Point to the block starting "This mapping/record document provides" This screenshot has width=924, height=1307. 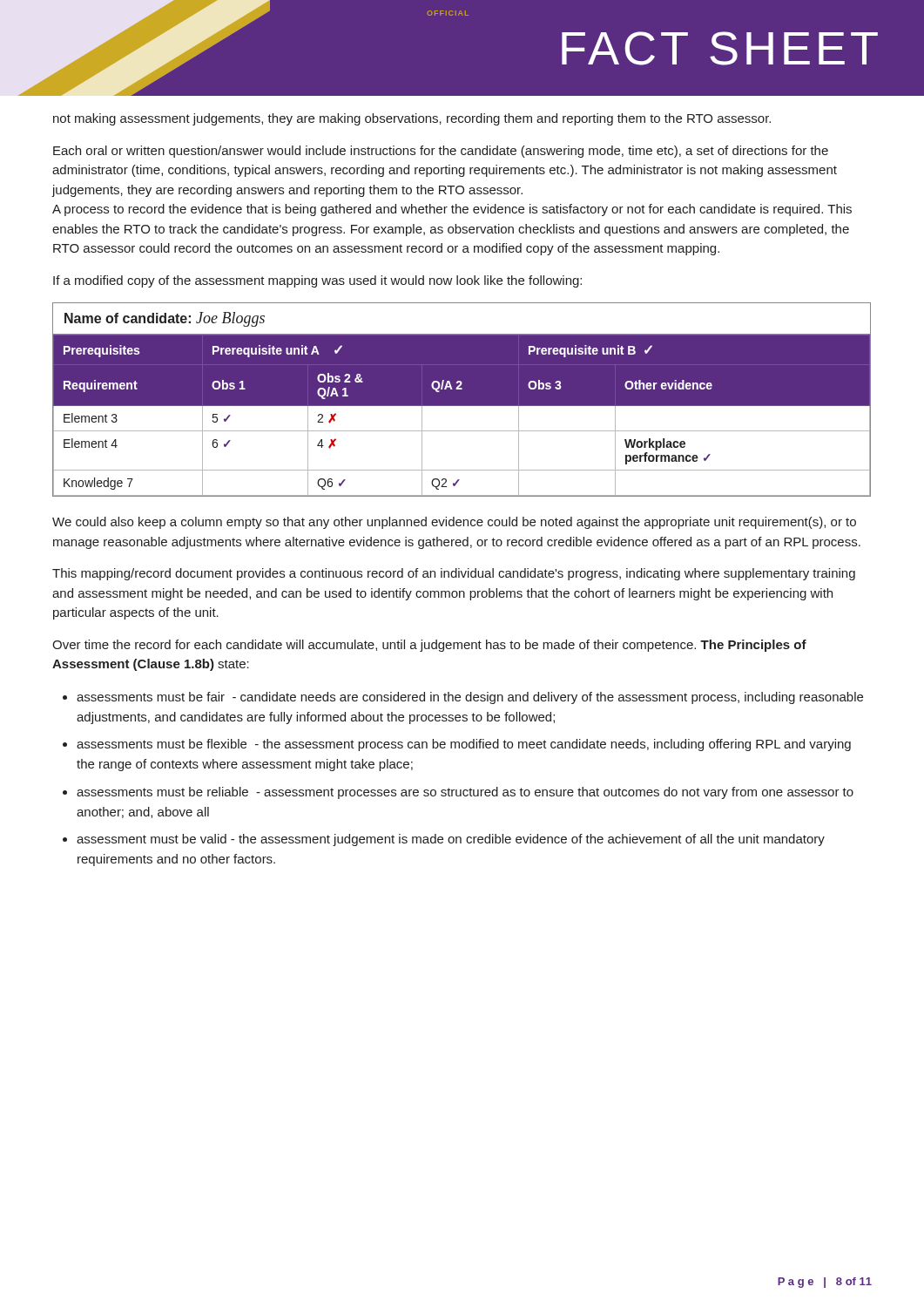pyautogui.click(x=454, y=593)
